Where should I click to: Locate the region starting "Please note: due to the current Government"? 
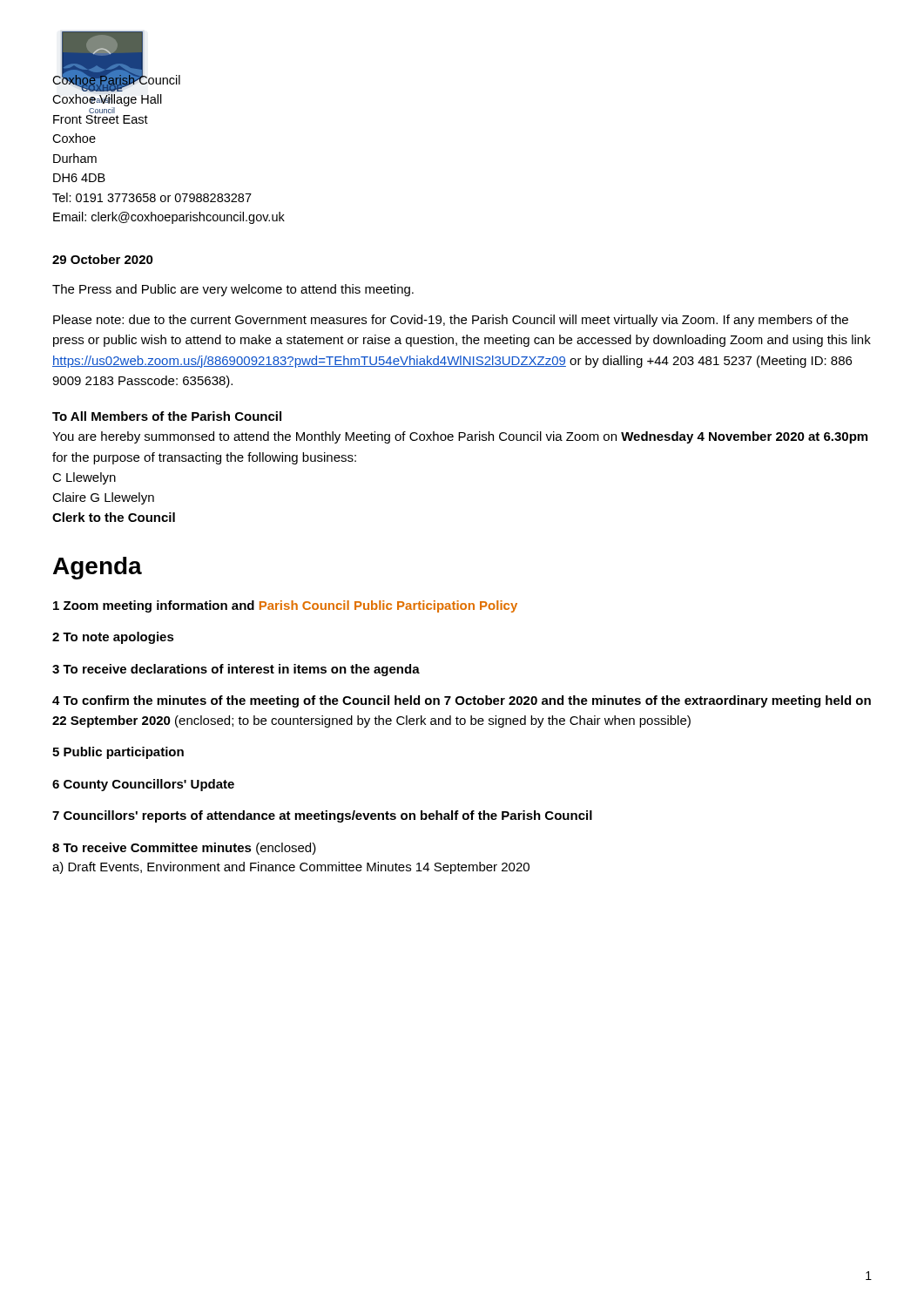click(x=461, y=350)
